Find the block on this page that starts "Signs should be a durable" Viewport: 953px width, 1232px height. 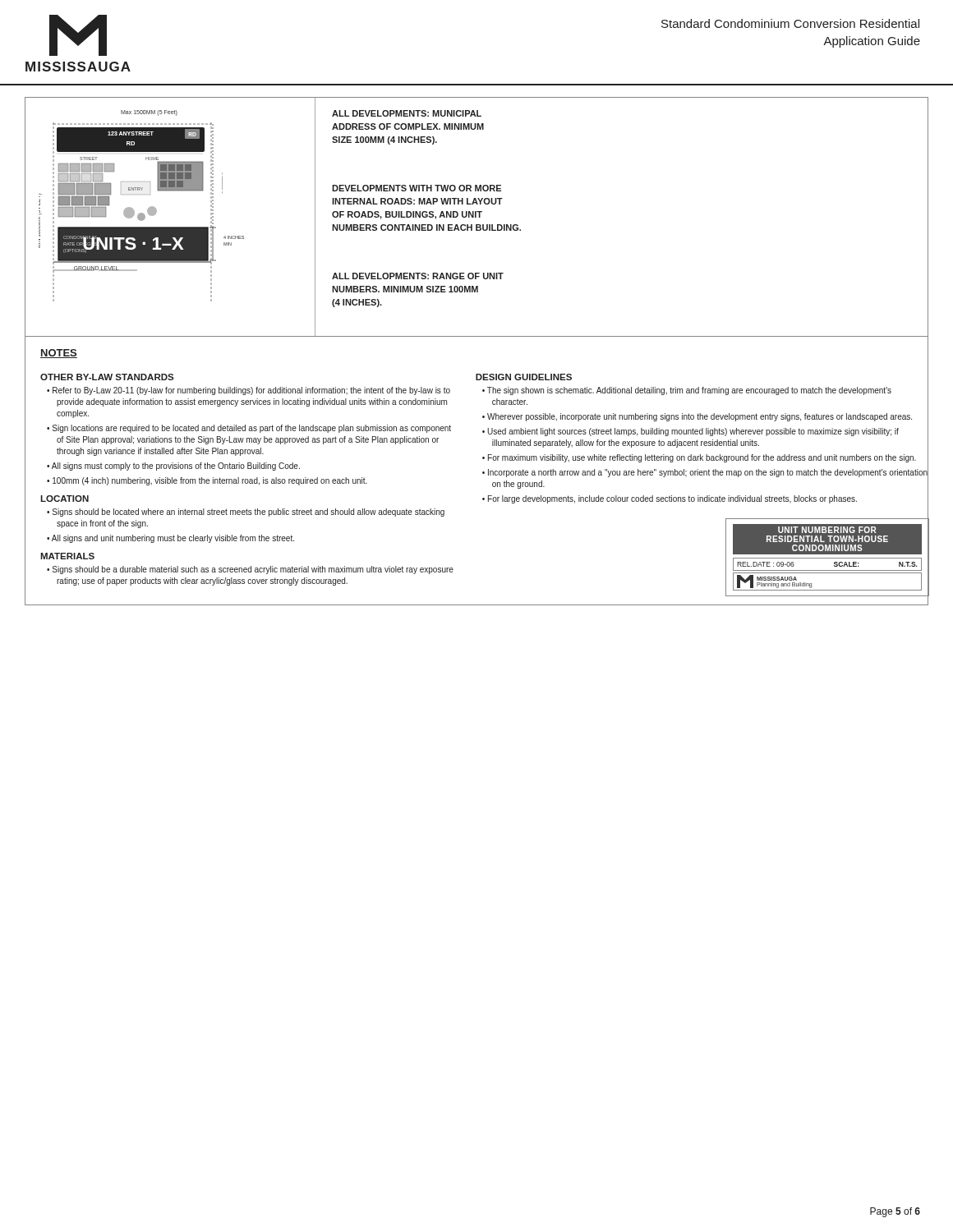(253, 575)
